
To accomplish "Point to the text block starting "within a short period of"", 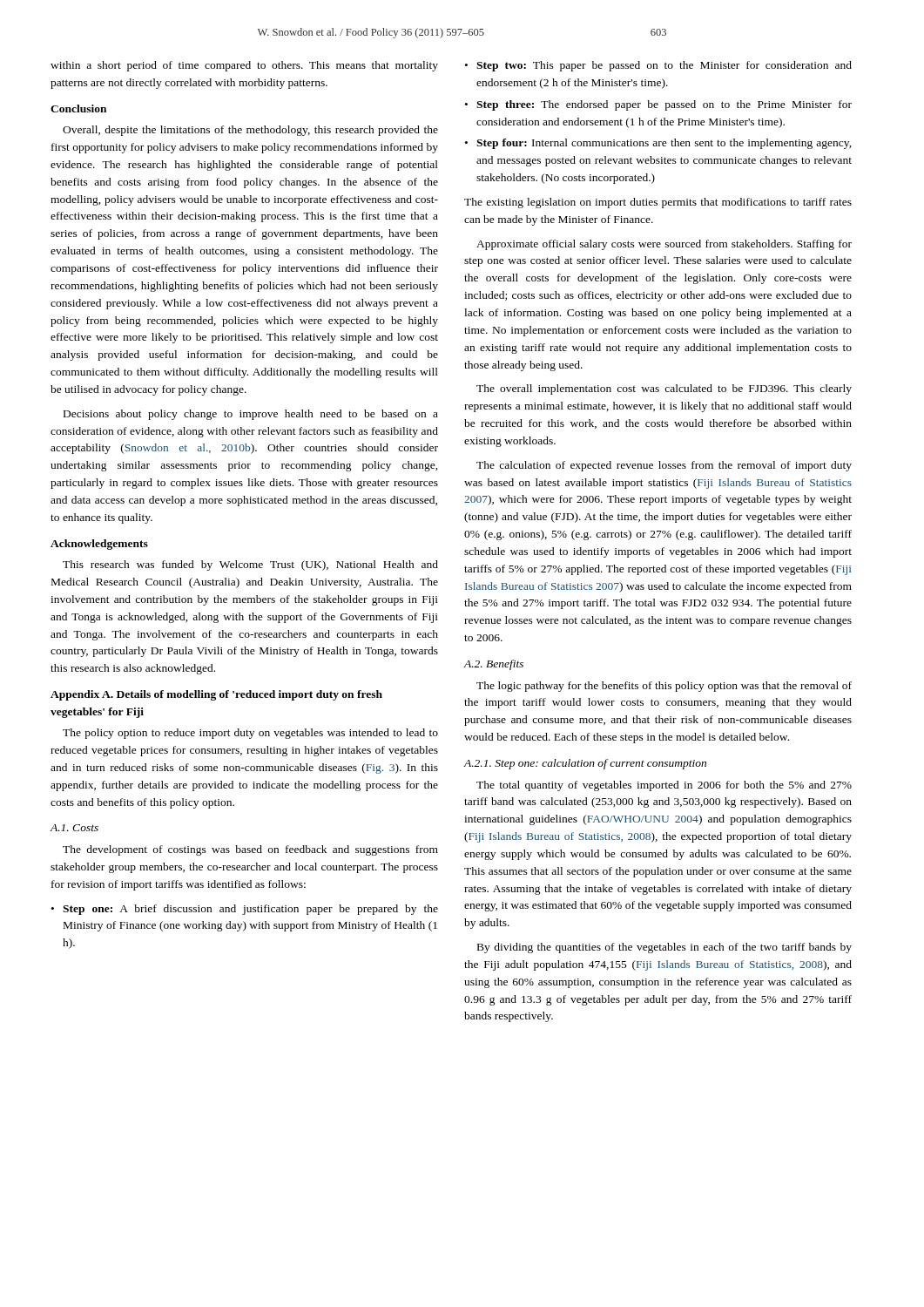I will point(244,74).
